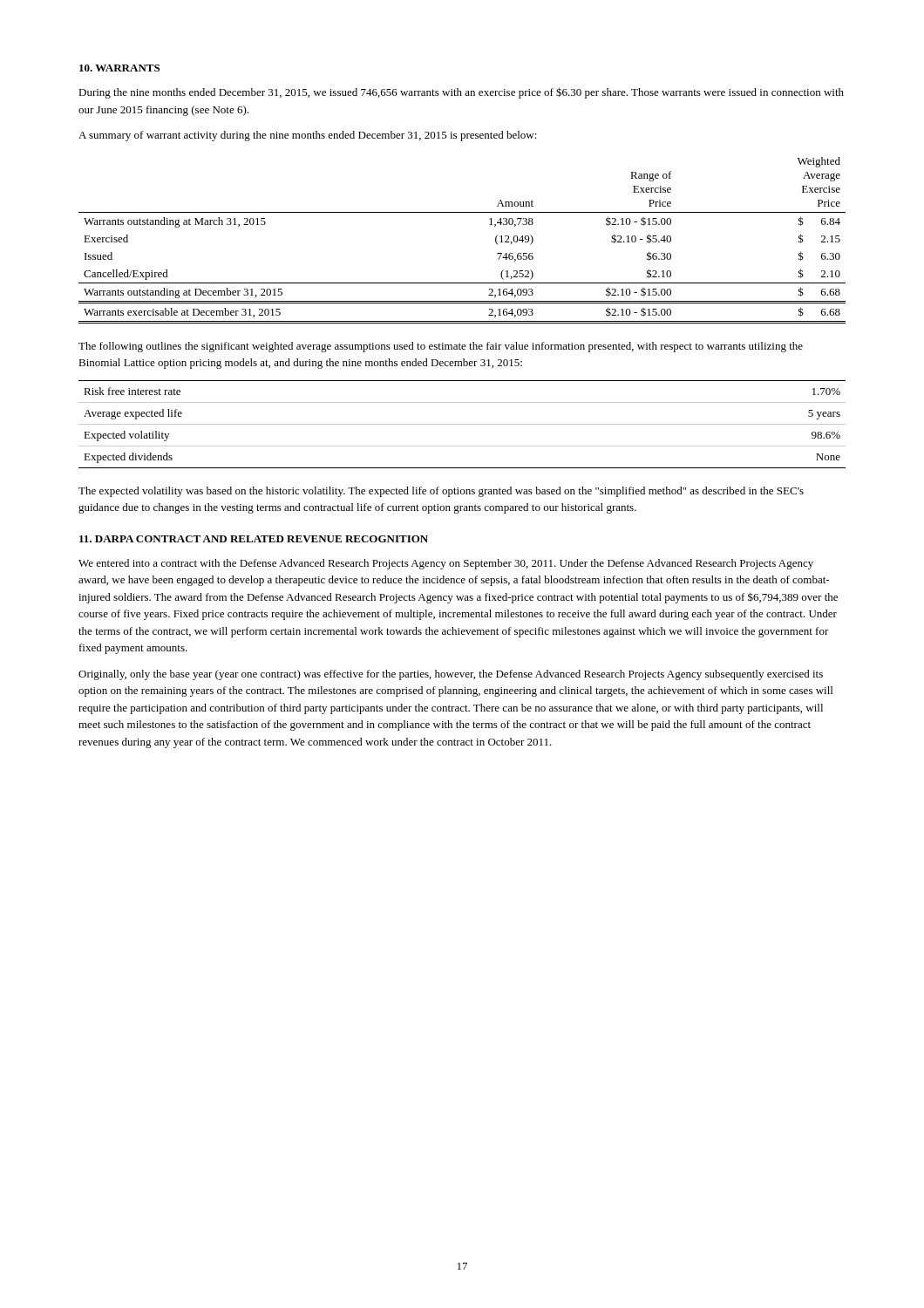The image size is (924, 1308).
Task: Find the table that mentions "$ 6.68"
Action: pyautogui.click(x=462, y=238)
